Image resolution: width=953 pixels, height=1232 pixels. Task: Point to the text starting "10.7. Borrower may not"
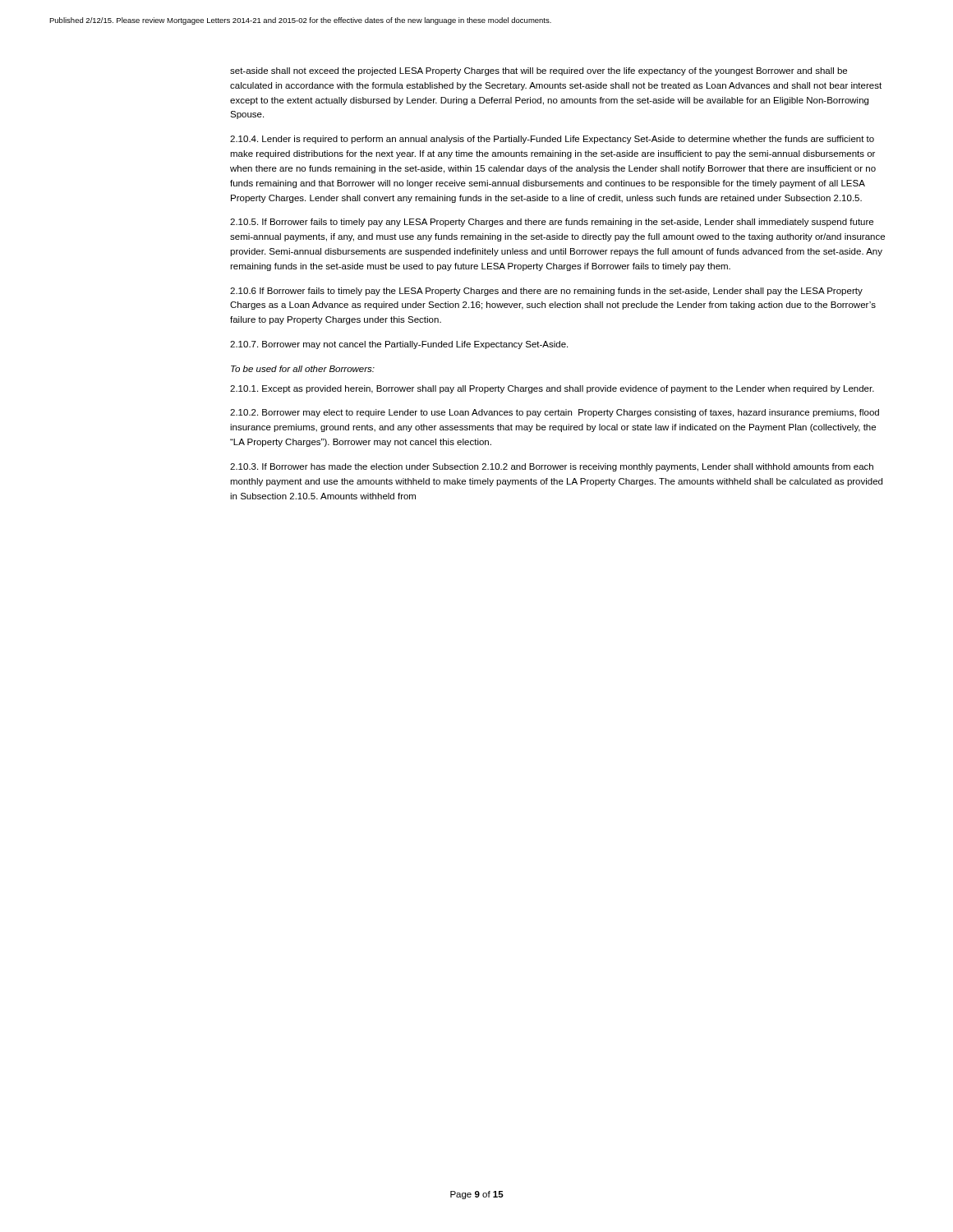point(399,344)
